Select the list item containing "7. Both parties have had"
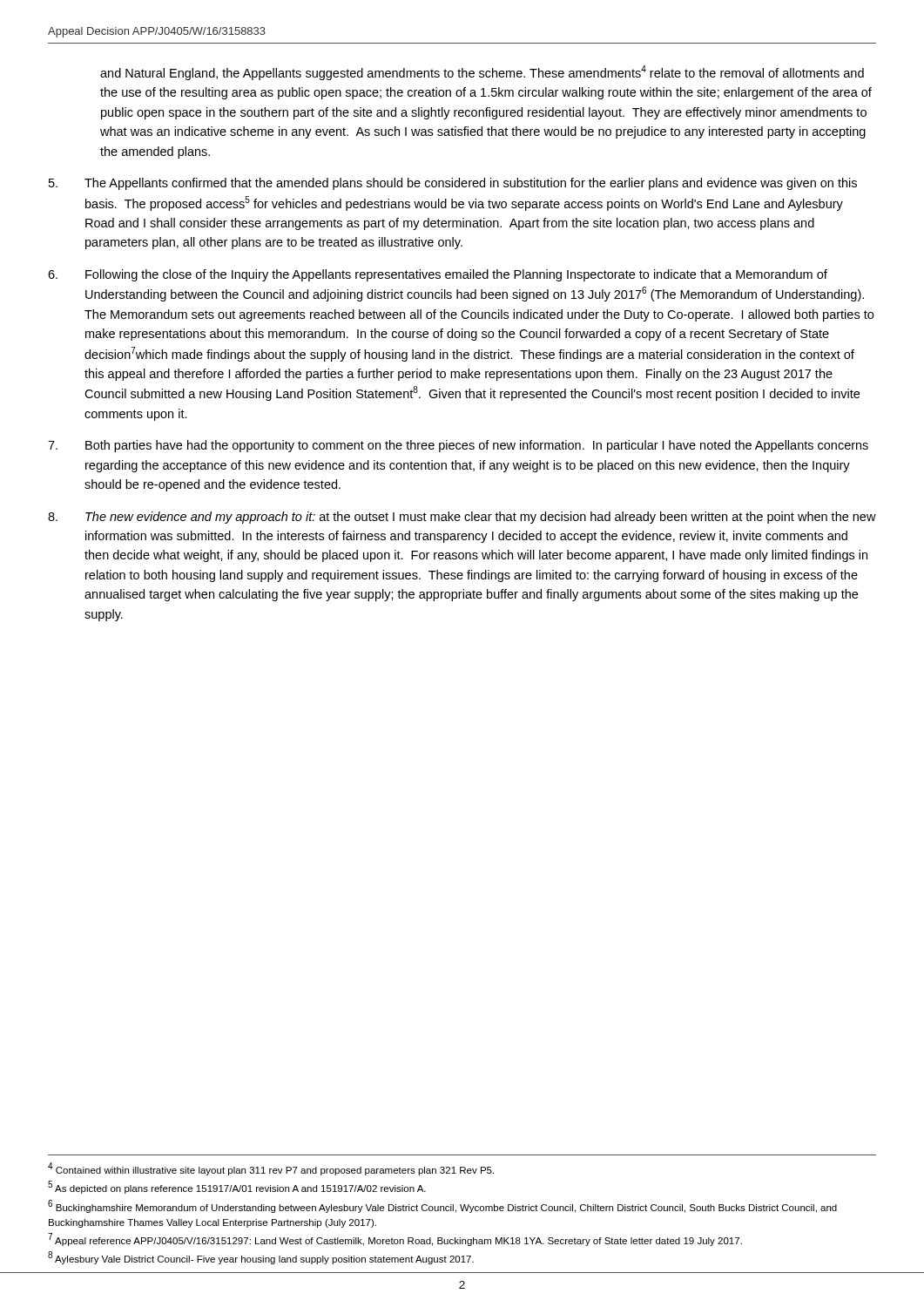 (462, 465)
